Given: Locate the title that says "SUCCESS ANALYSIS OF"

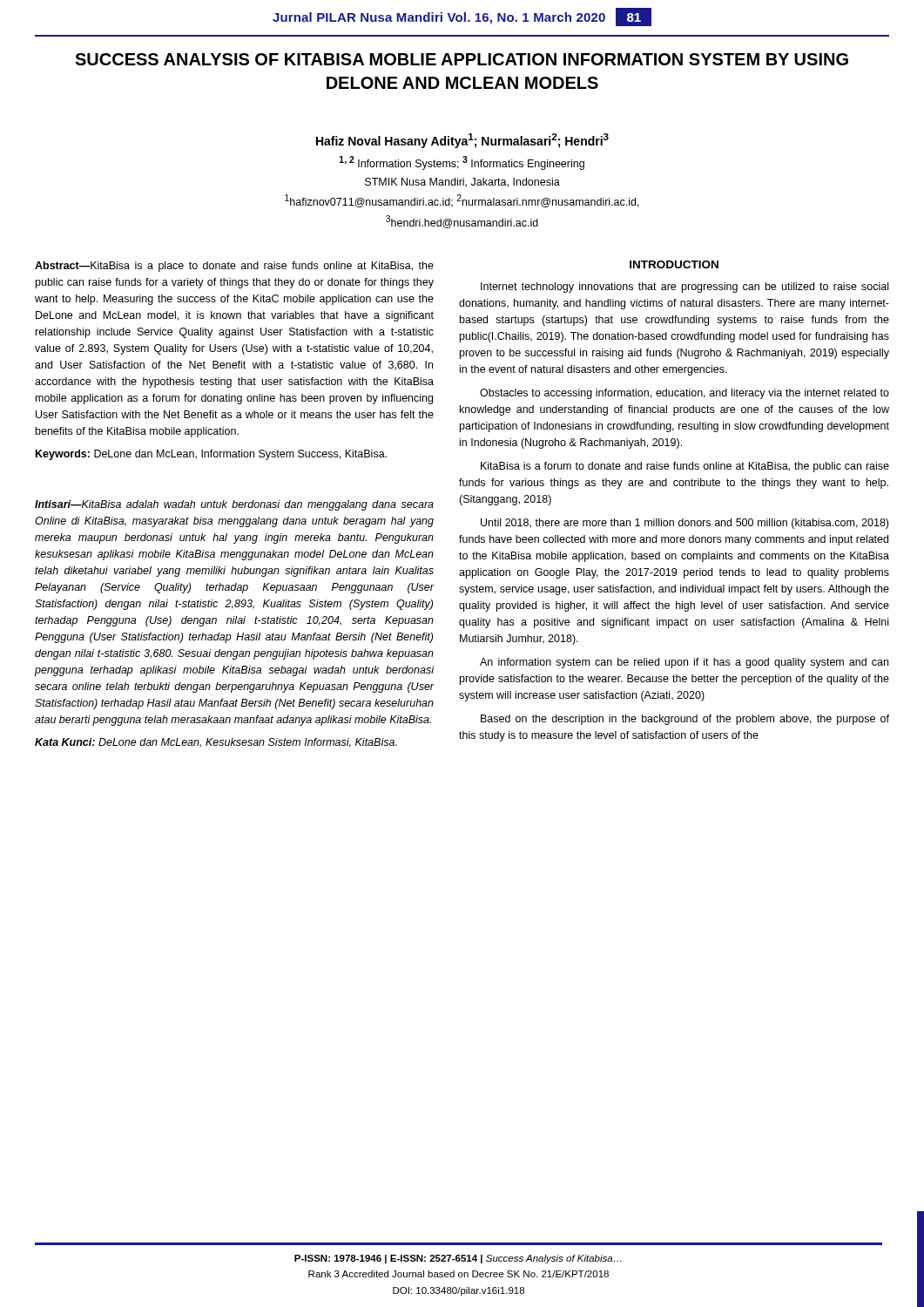Looking at the screenshot, I should [x=462, y=71].
